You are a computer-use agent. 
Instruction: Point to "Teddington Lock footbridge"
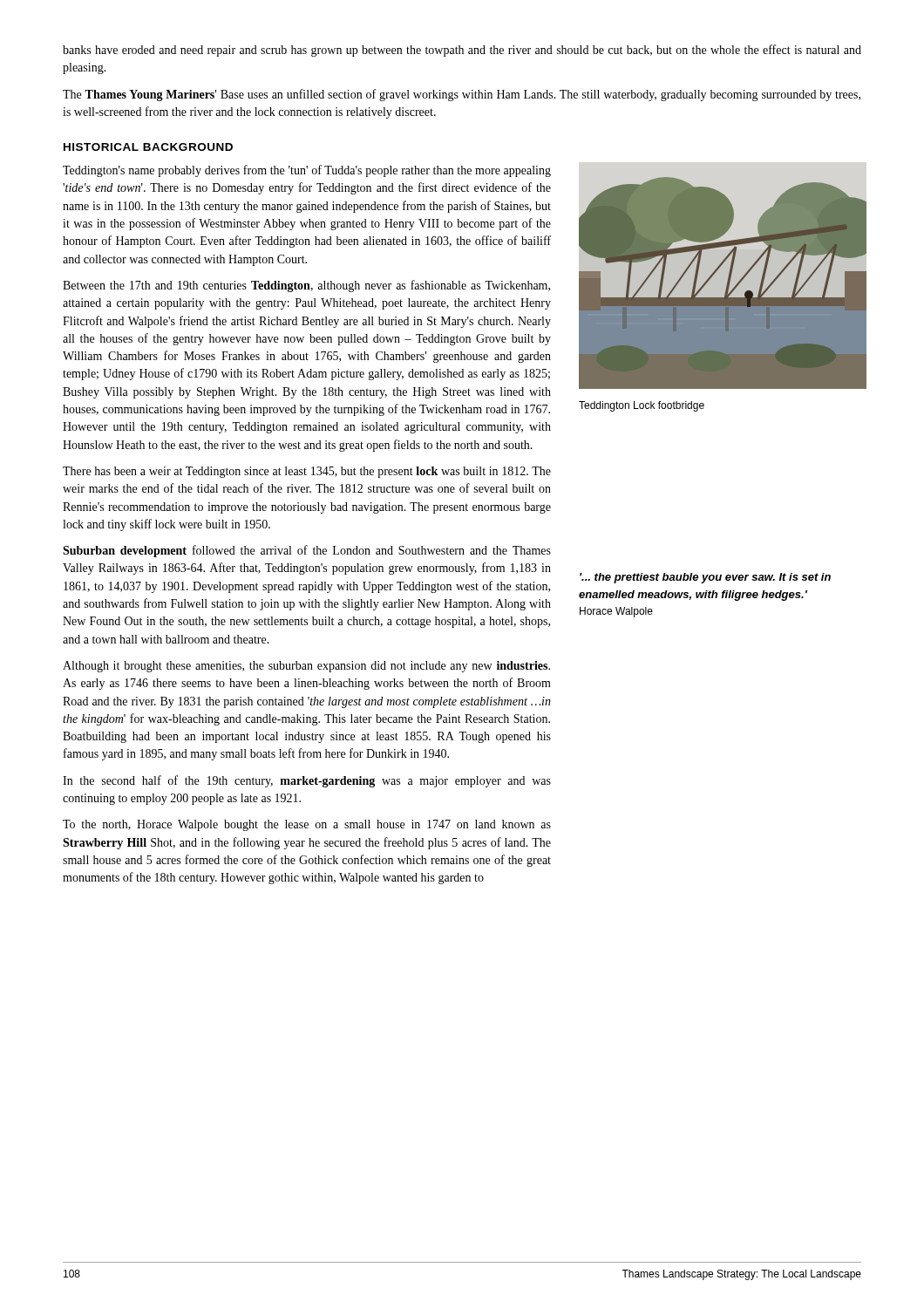pos(642,406)
